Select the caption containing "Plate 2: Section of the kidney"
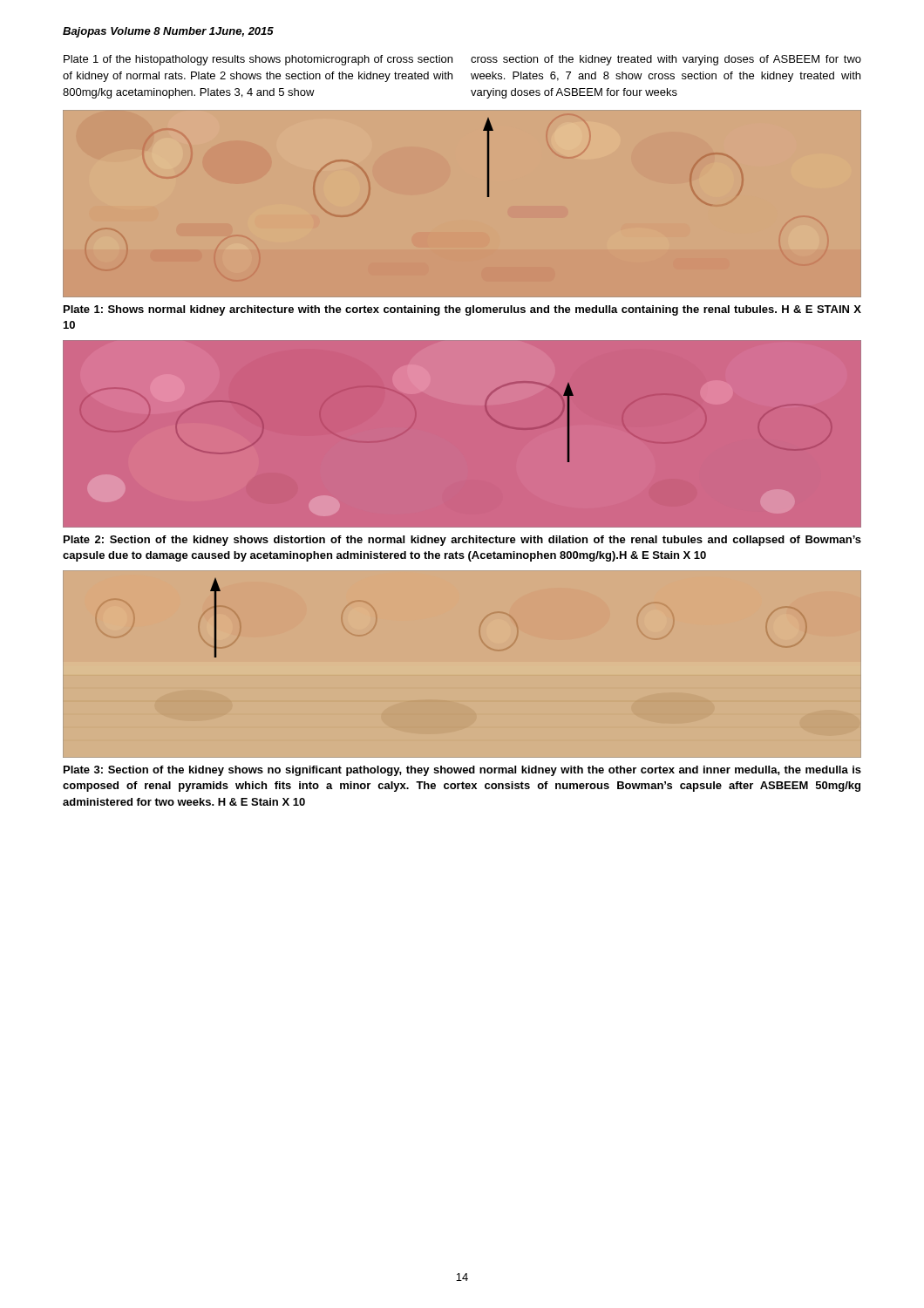Viewport: 924px width, 1308px height. [462, 547]
